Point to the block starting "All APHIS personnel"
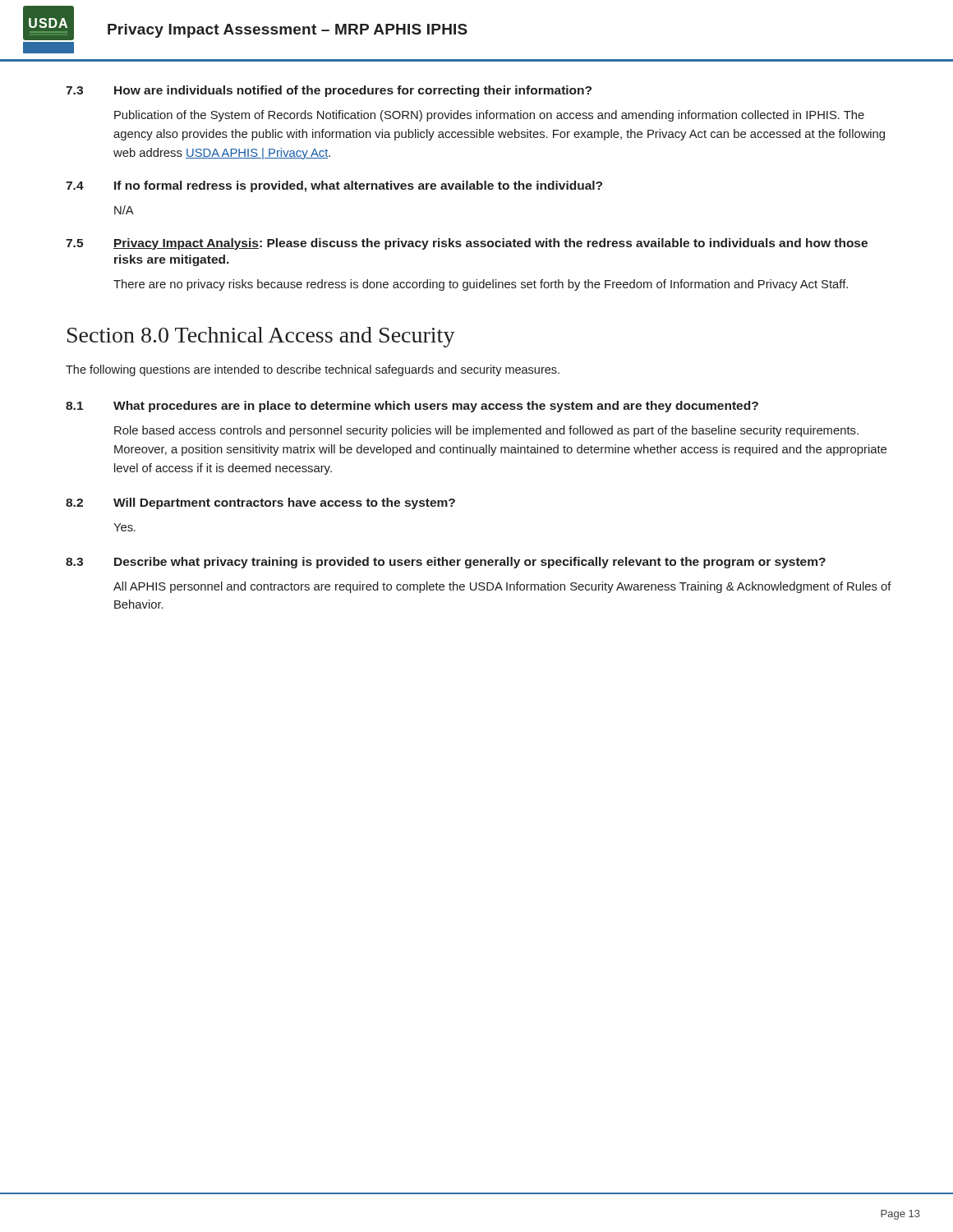The image size is (953, 1232). (x=502, y=595)
